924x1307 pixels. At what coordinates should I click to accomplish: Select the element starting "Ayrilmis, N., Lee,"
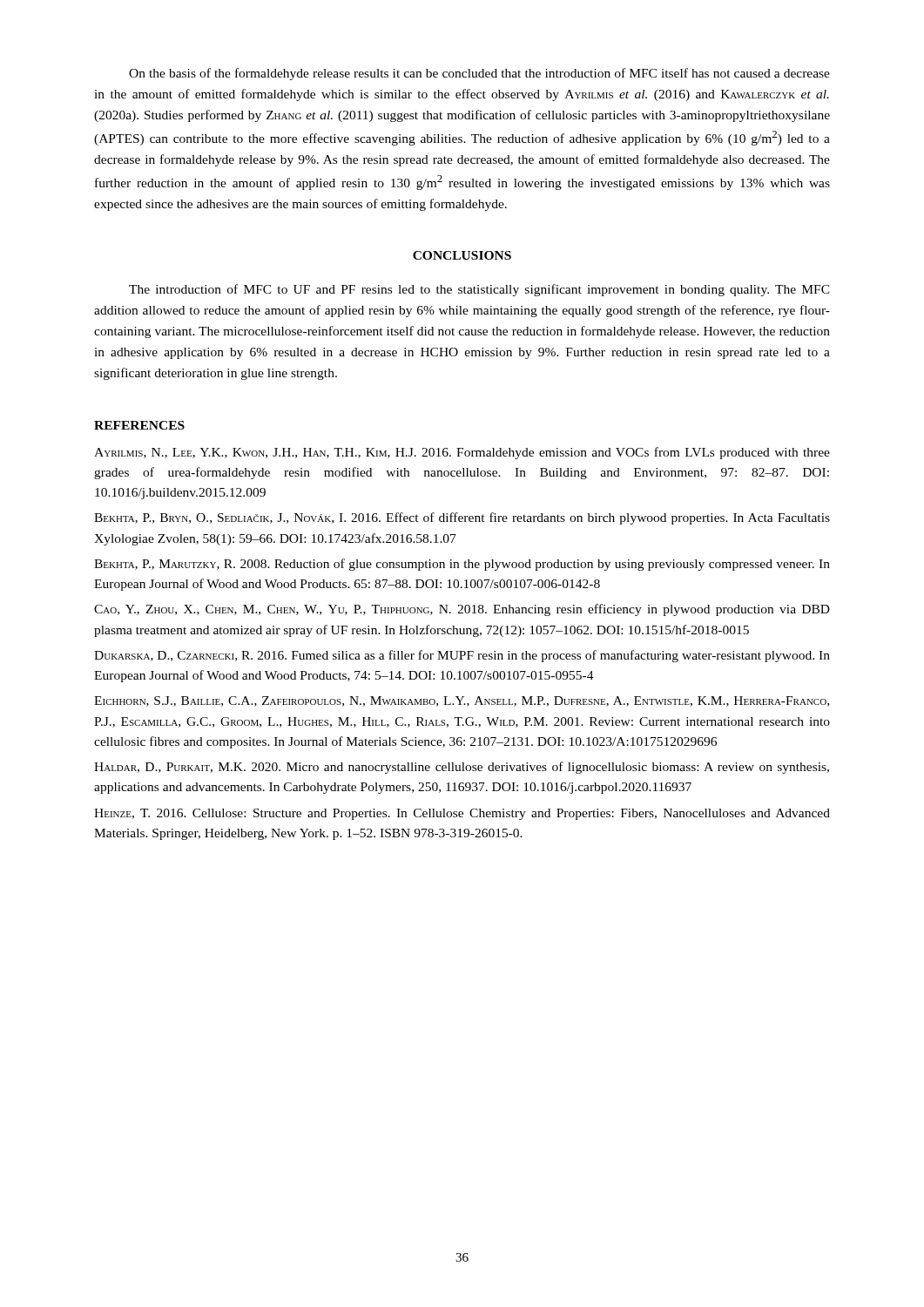coord(462,472)
